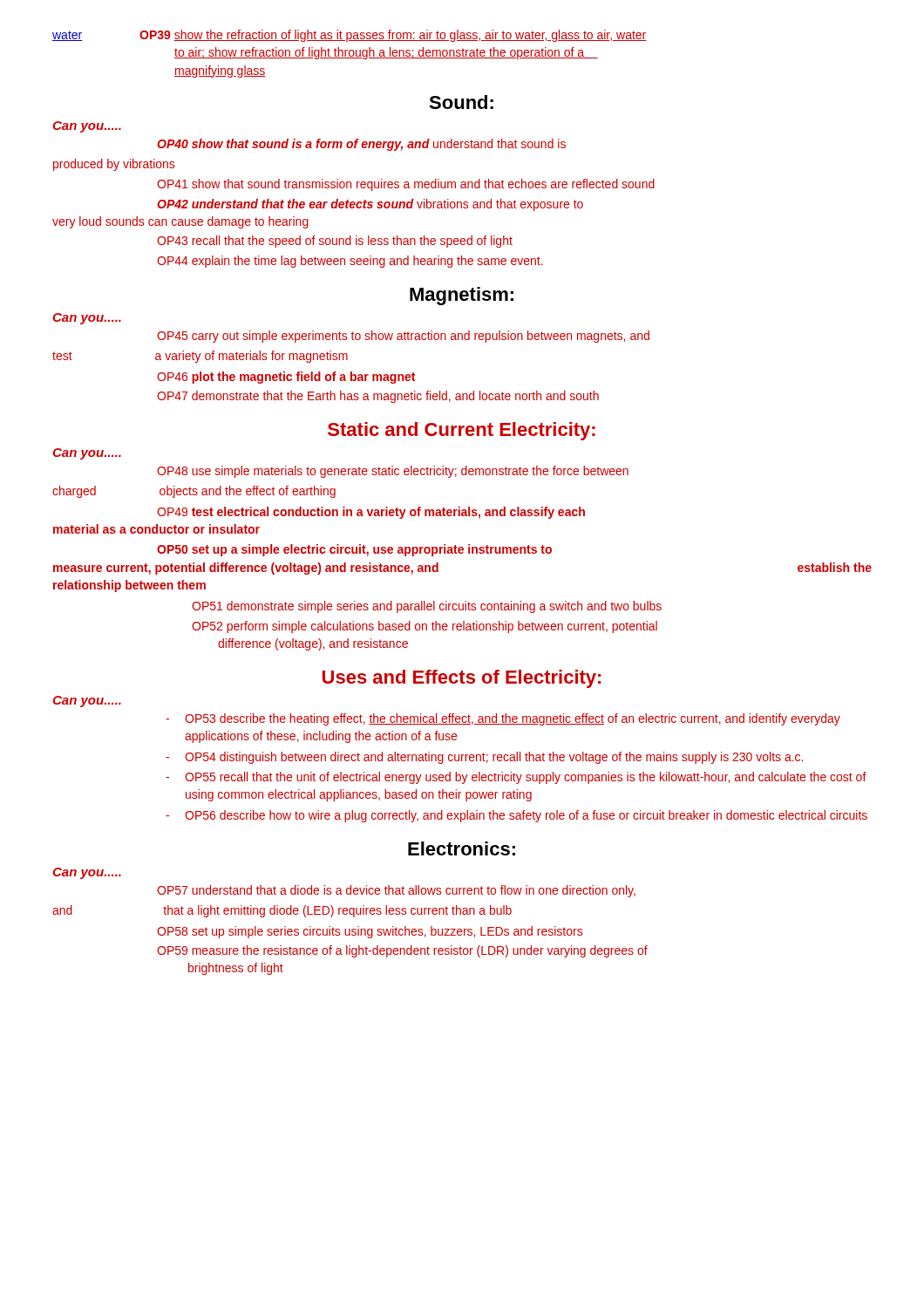Image resolution: width=924 pixels, height=1308 pixels.
Task: Select the list item that says "OP41 show that"
Action: point(406,184)
